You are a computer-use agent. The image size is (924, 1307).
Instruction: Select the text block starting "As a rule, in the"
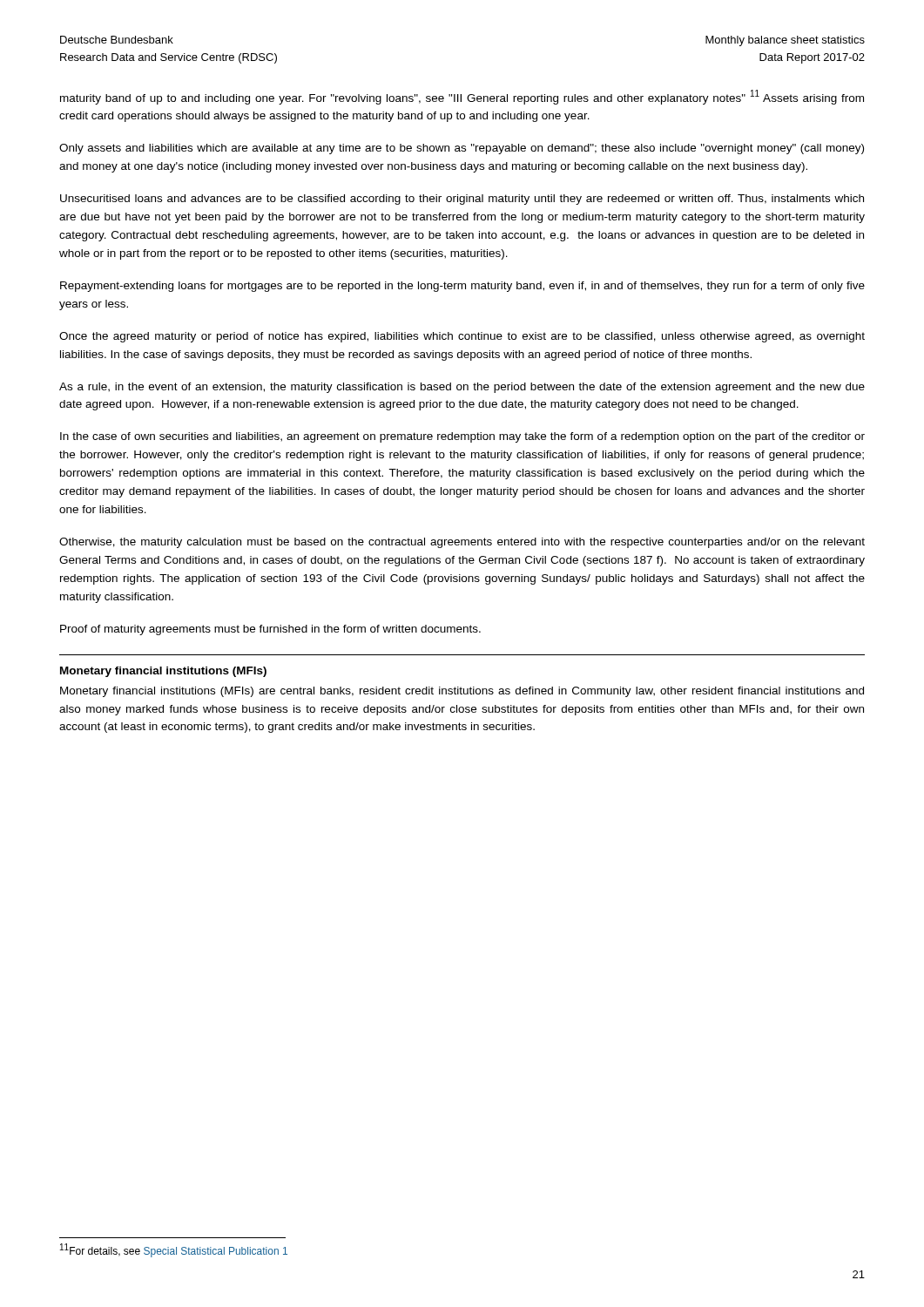[x=462, y=395]
